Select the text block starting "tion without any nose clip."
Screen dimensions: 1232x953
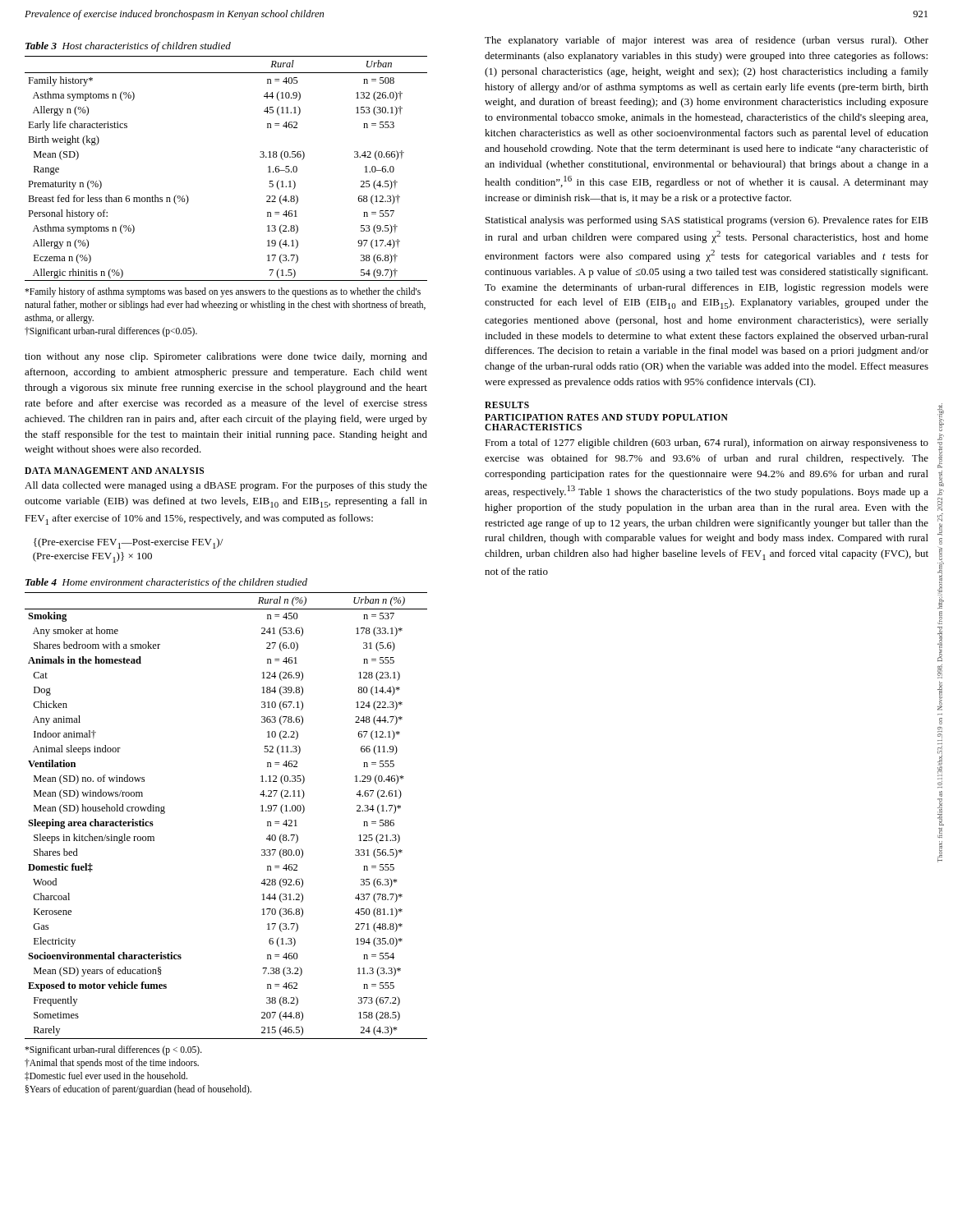pos(226,404)
